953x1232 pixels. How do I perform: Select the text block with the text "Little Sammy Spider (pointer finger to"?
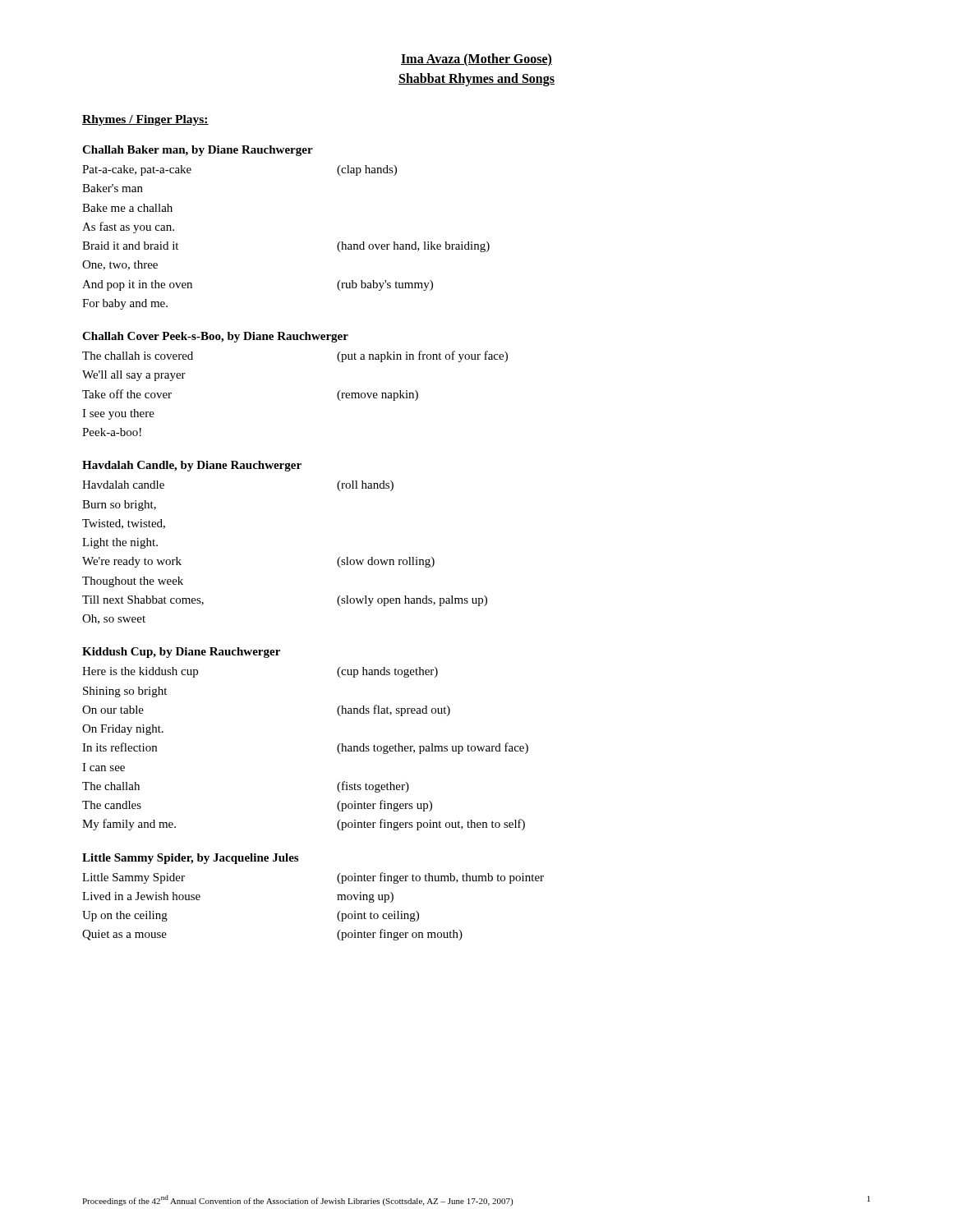click(132, 878)
